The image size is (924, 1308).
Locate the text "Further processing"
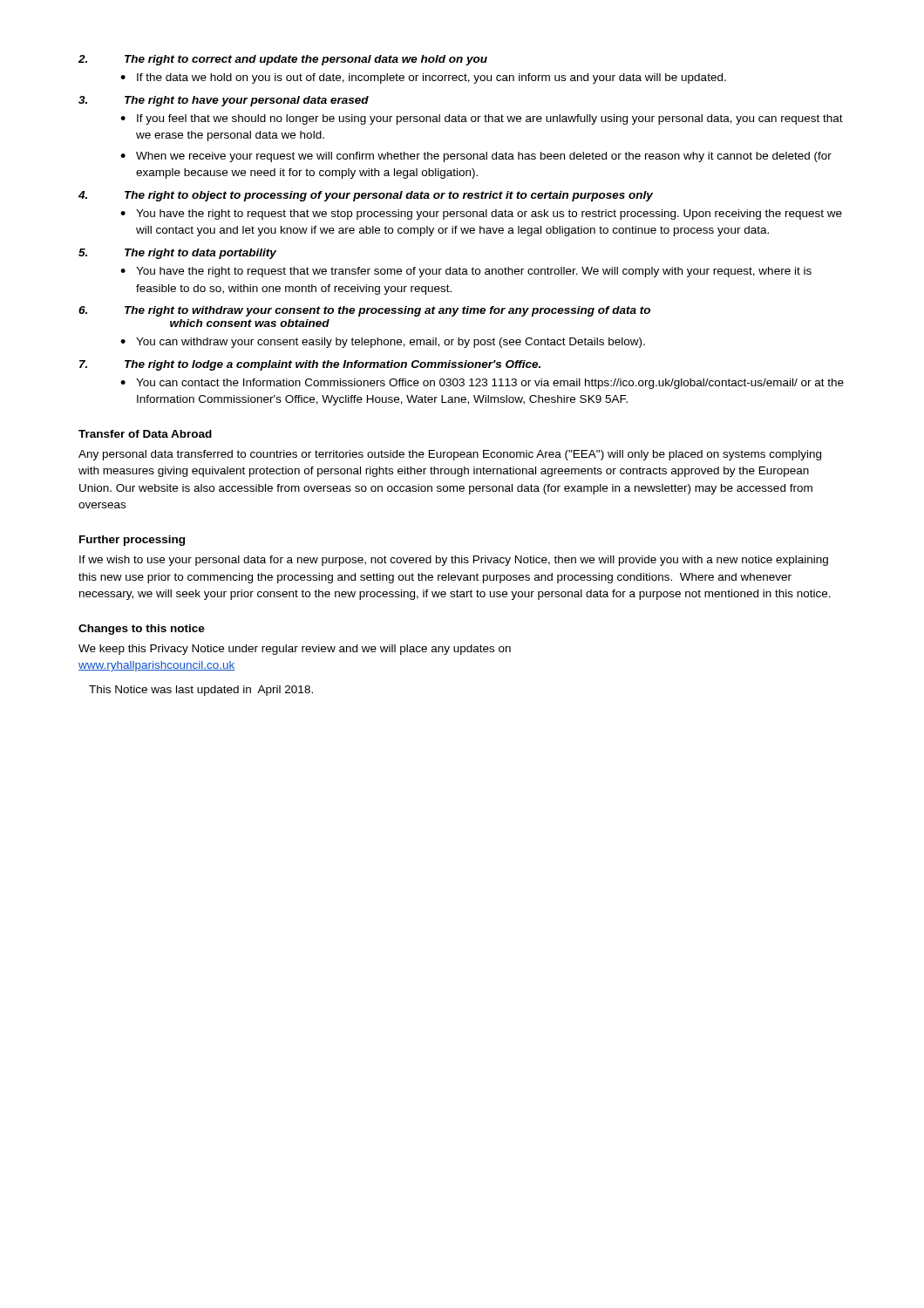[x=132, y=539]
